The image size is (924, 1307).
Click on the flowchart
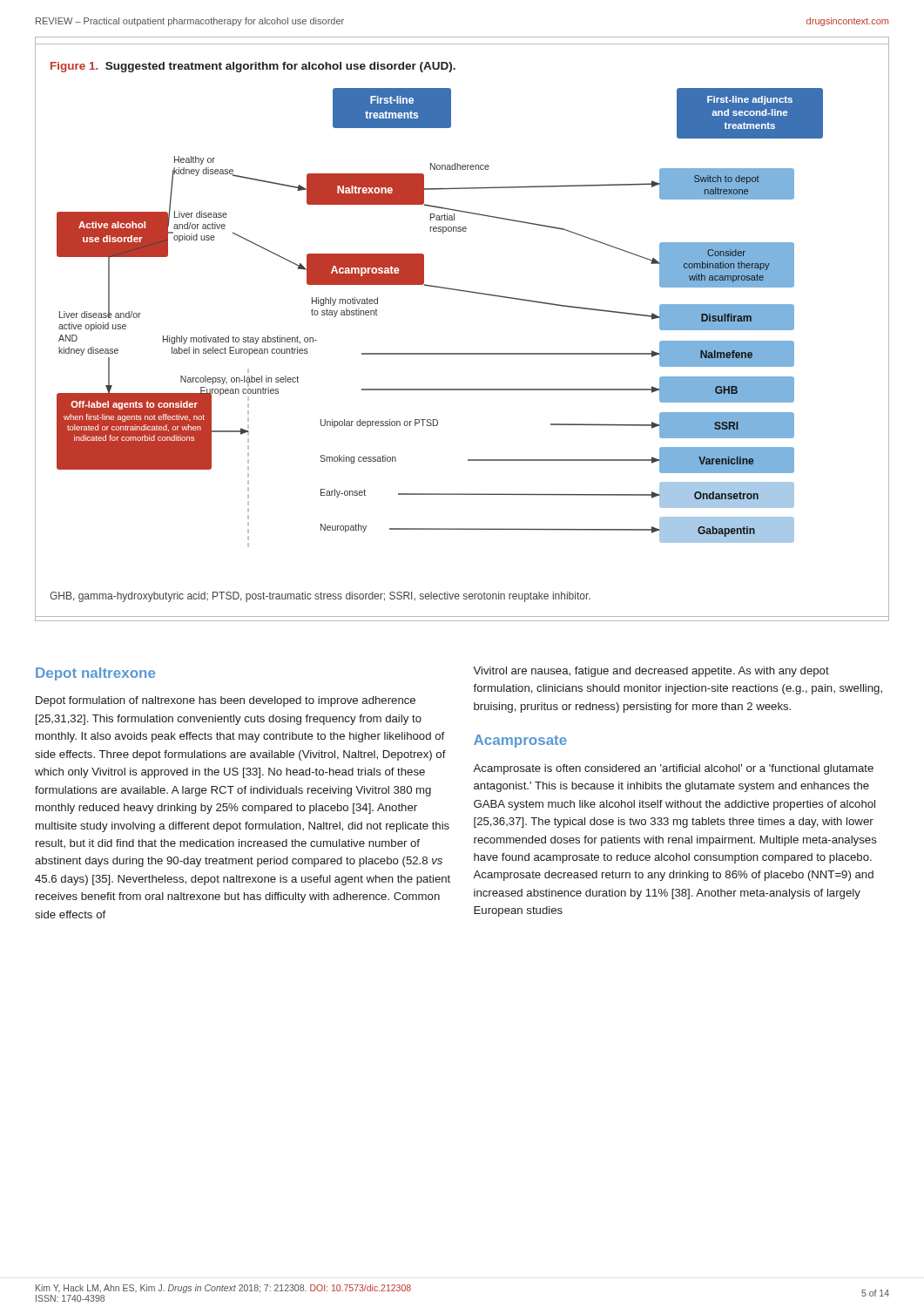point(462,330)
